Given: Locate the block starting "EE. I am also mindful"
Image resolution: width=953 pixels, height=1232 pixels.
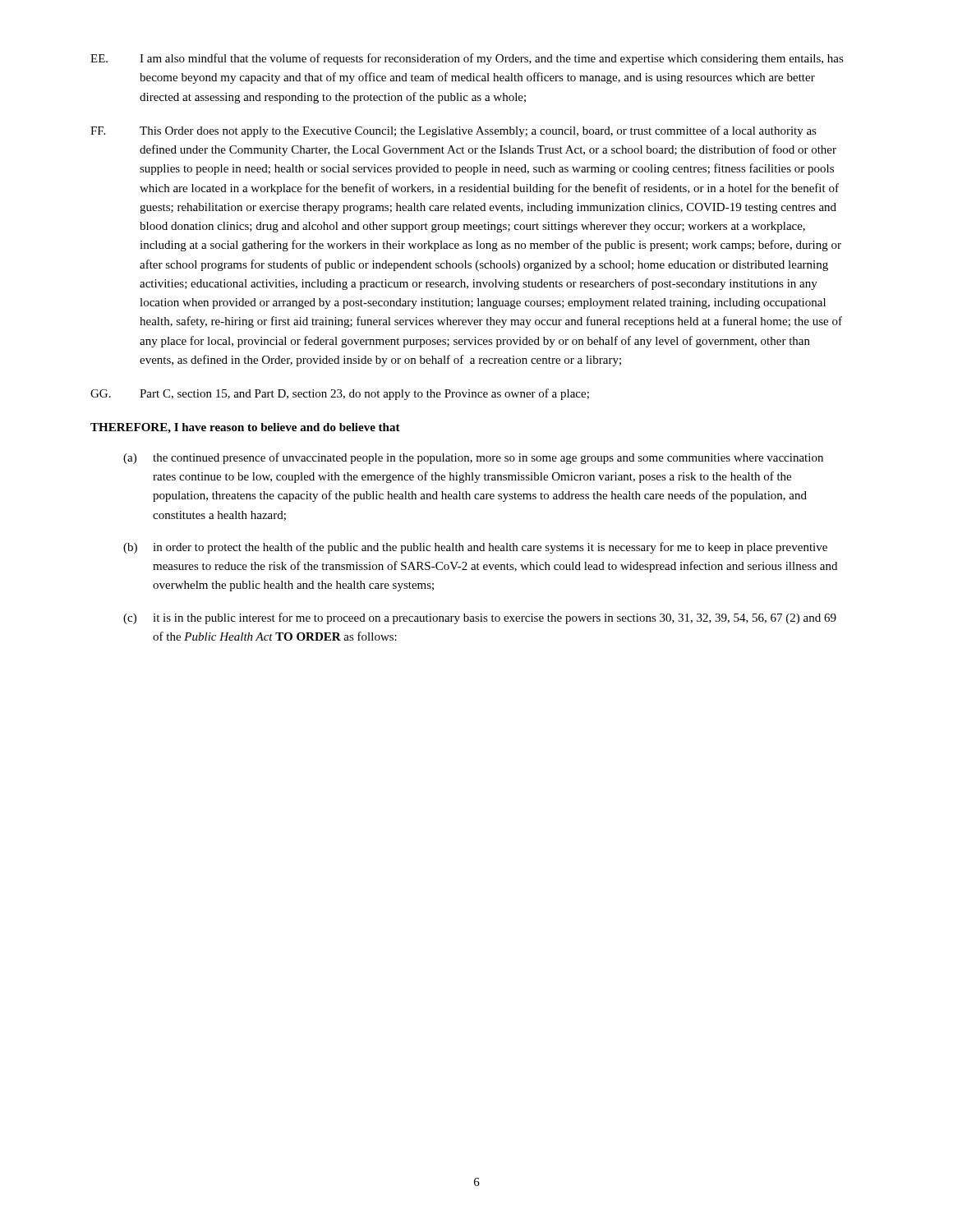Looking at the screenshot, I should 468,78.
